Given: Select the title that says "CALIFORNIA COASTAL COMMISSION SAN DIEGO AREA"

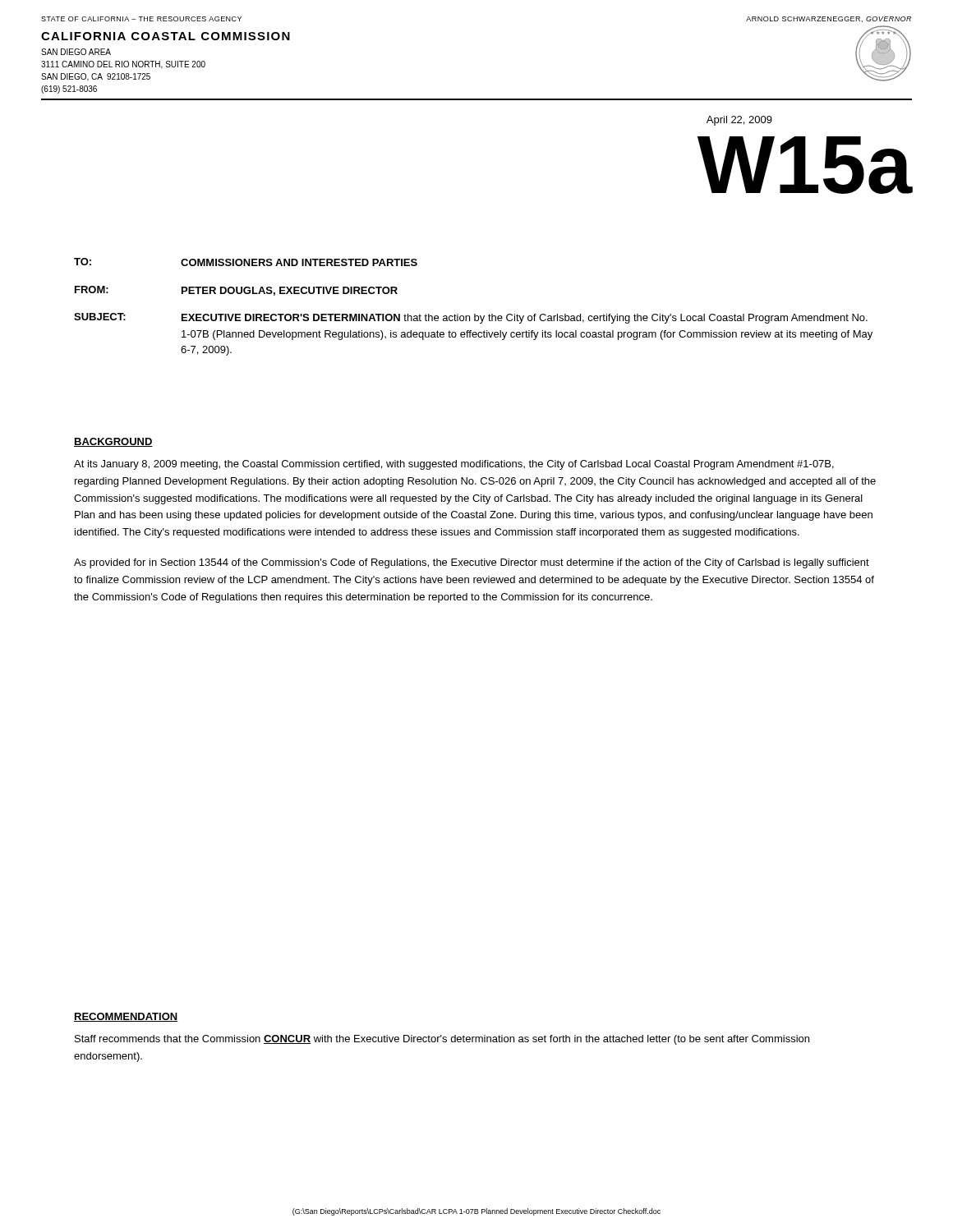Looking at the screenshot, I should pyautogui.click(x=166, y=62).
